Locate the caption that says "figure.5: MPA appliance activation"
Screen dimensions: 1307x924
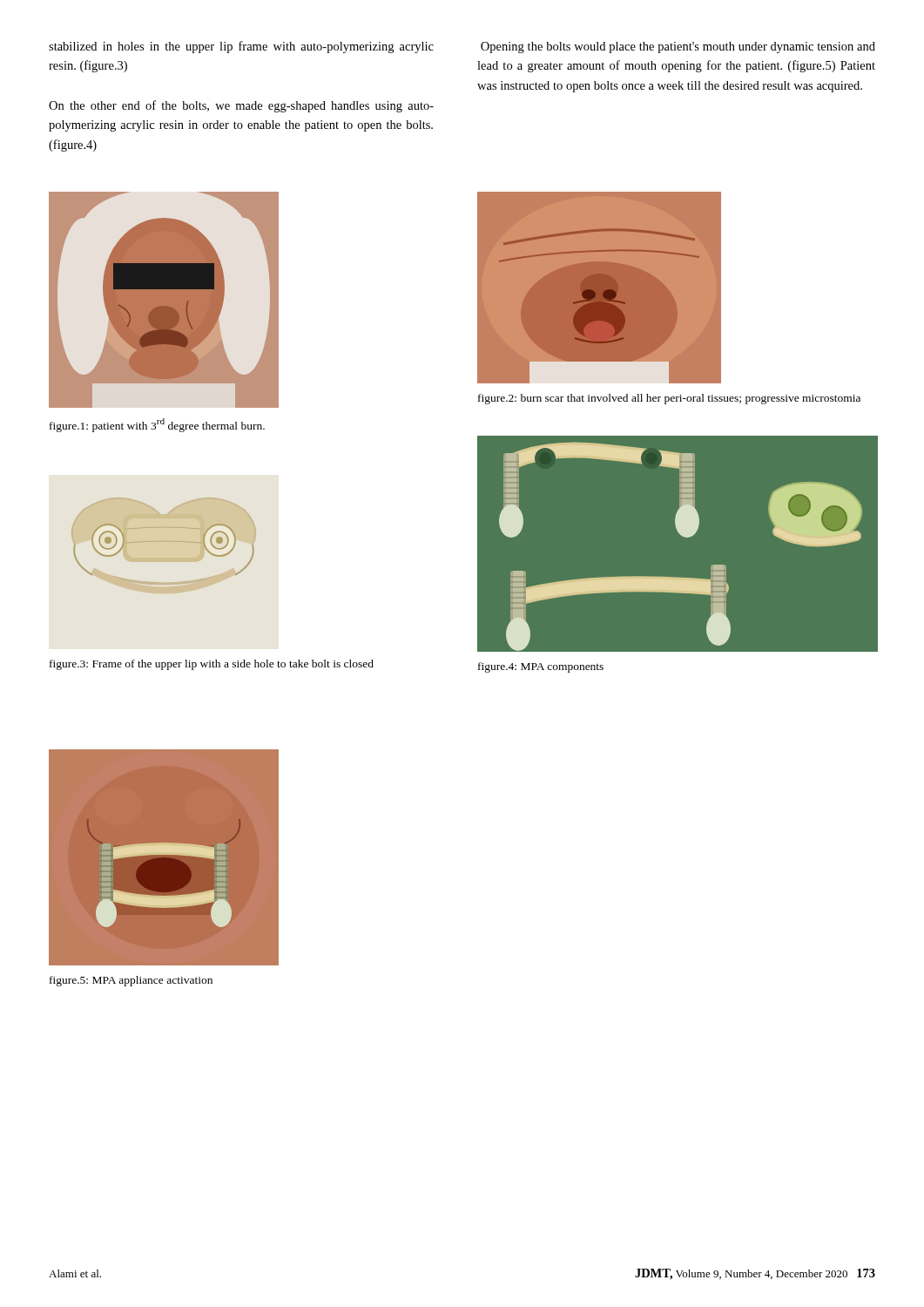pos(131,980)
